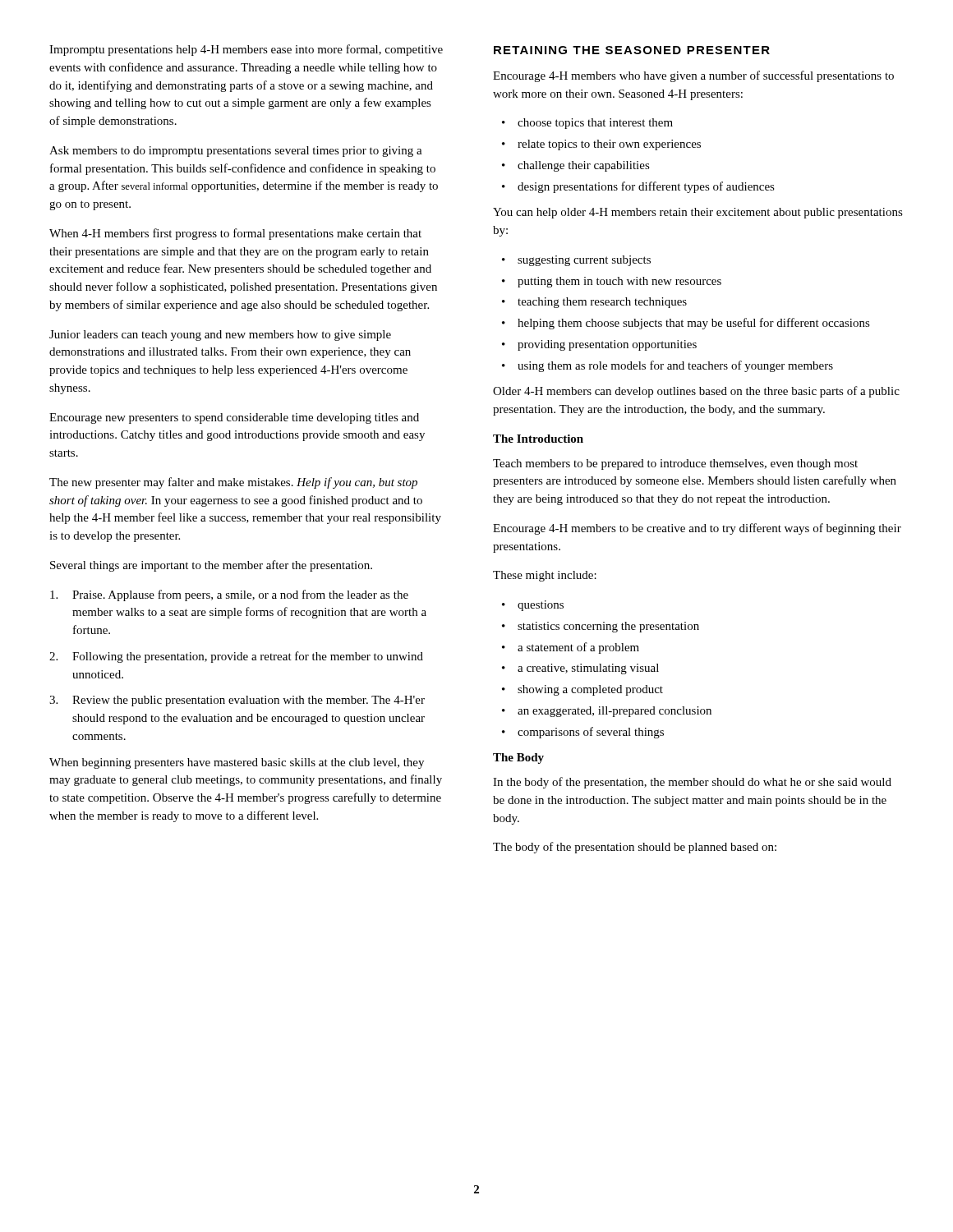Locate the text block starting "using them as role models for and"

(675, 365)
